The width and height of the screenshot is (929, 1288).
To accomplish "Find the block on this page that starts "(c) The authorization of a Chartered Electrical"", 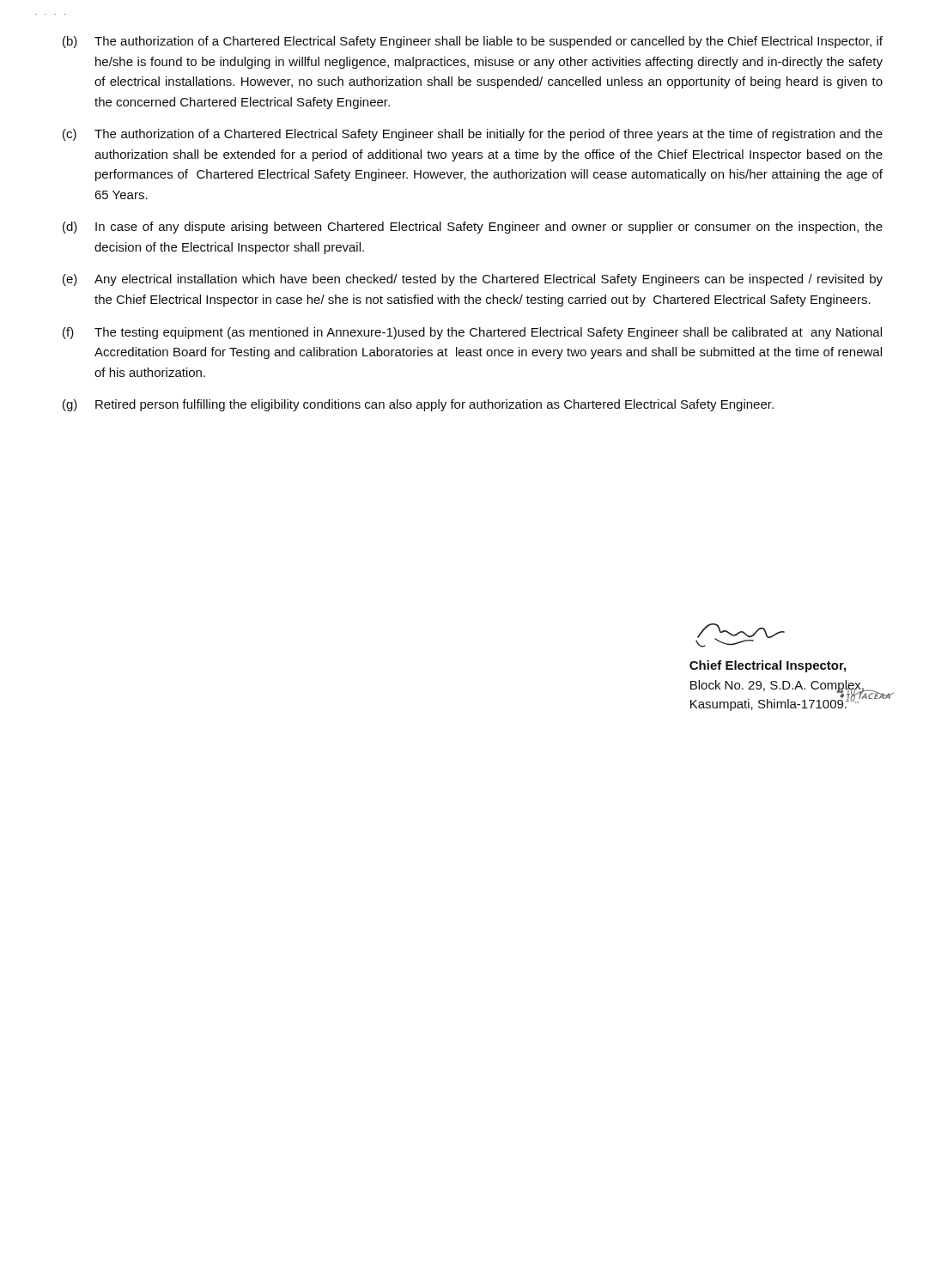I will [472, 164].
